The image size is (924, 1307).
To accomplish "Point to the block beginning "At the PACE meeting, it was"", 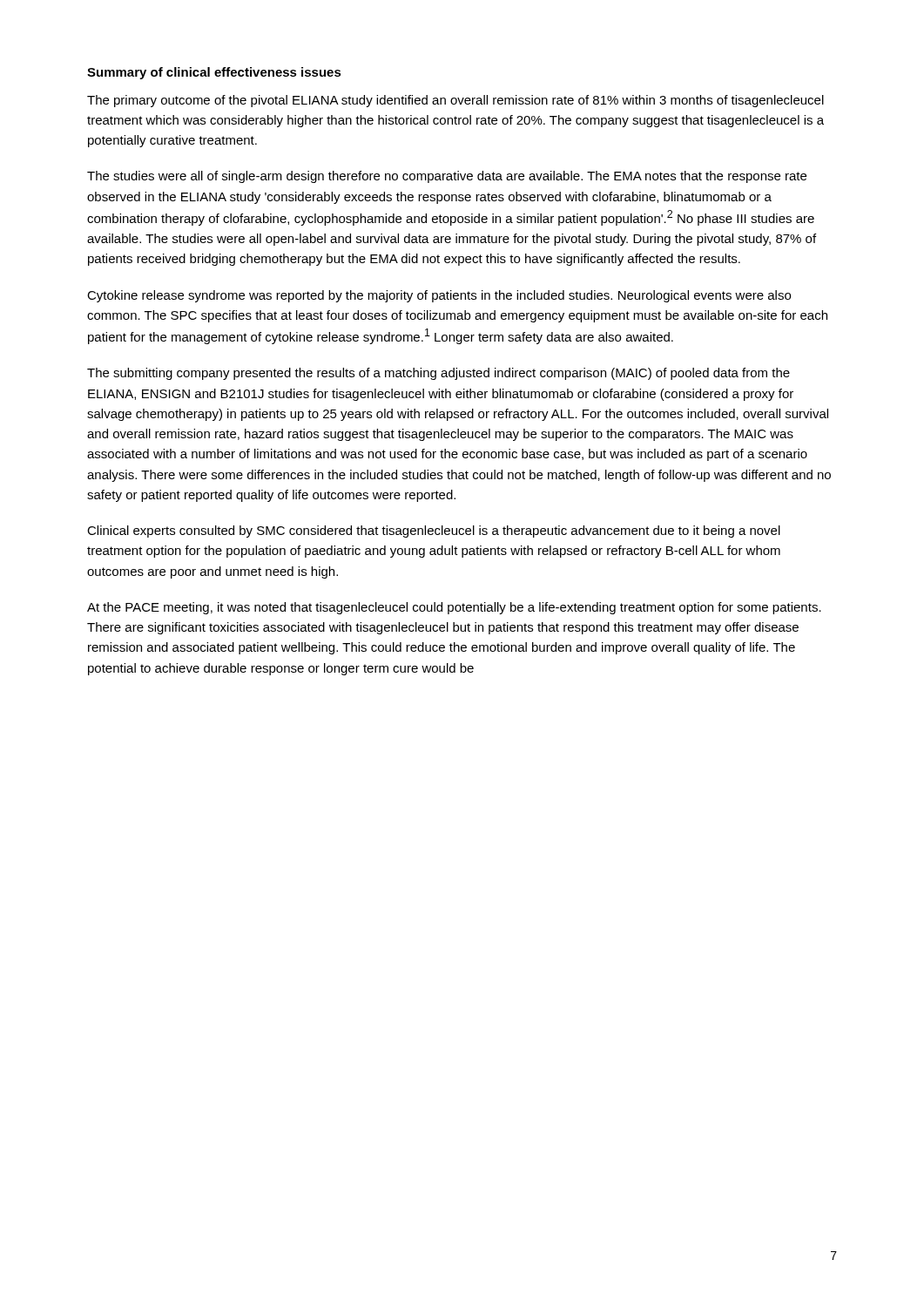I will point(454,637).
